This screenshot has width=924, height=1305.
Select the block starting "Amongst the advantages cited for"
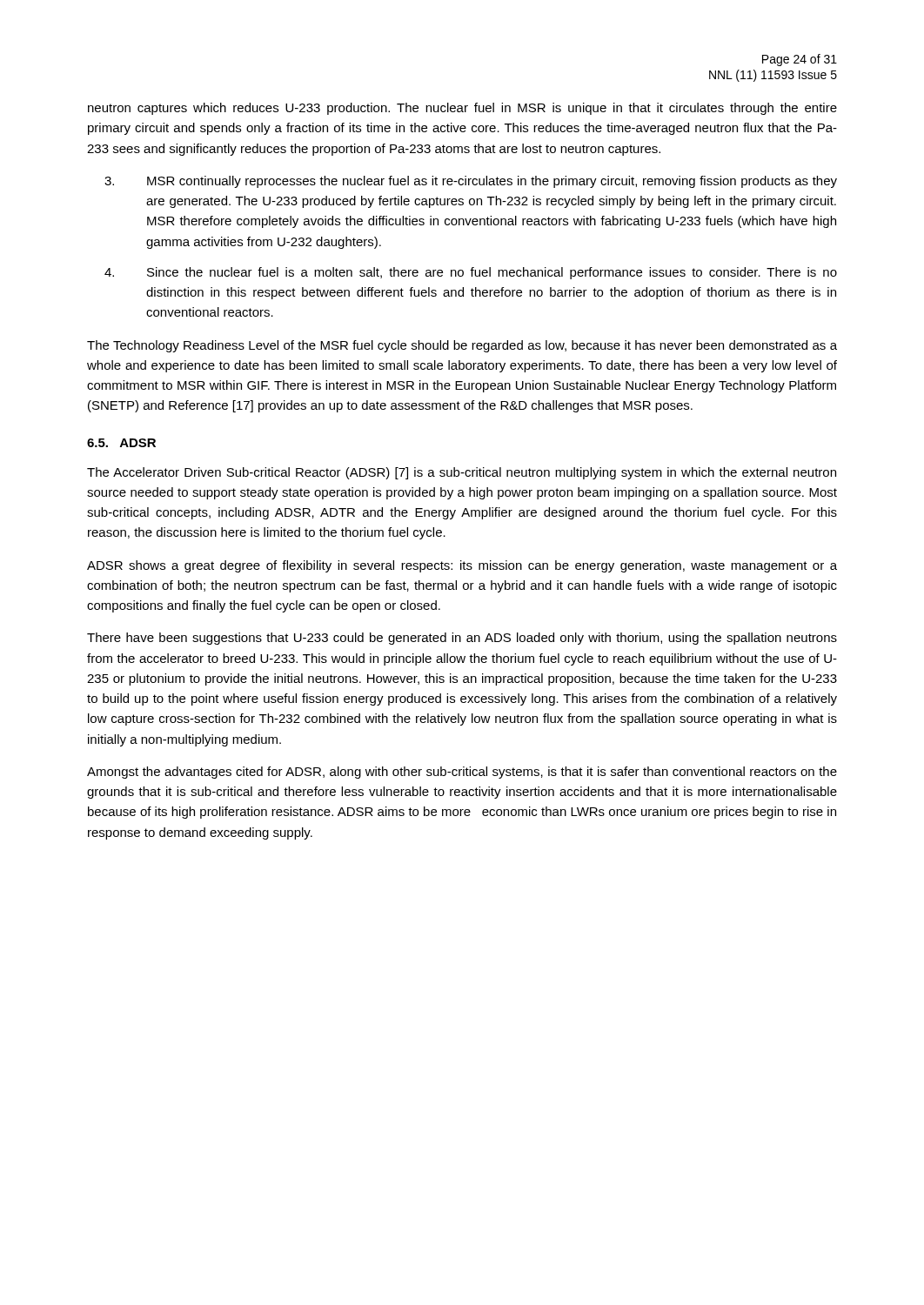coord(462,801)
